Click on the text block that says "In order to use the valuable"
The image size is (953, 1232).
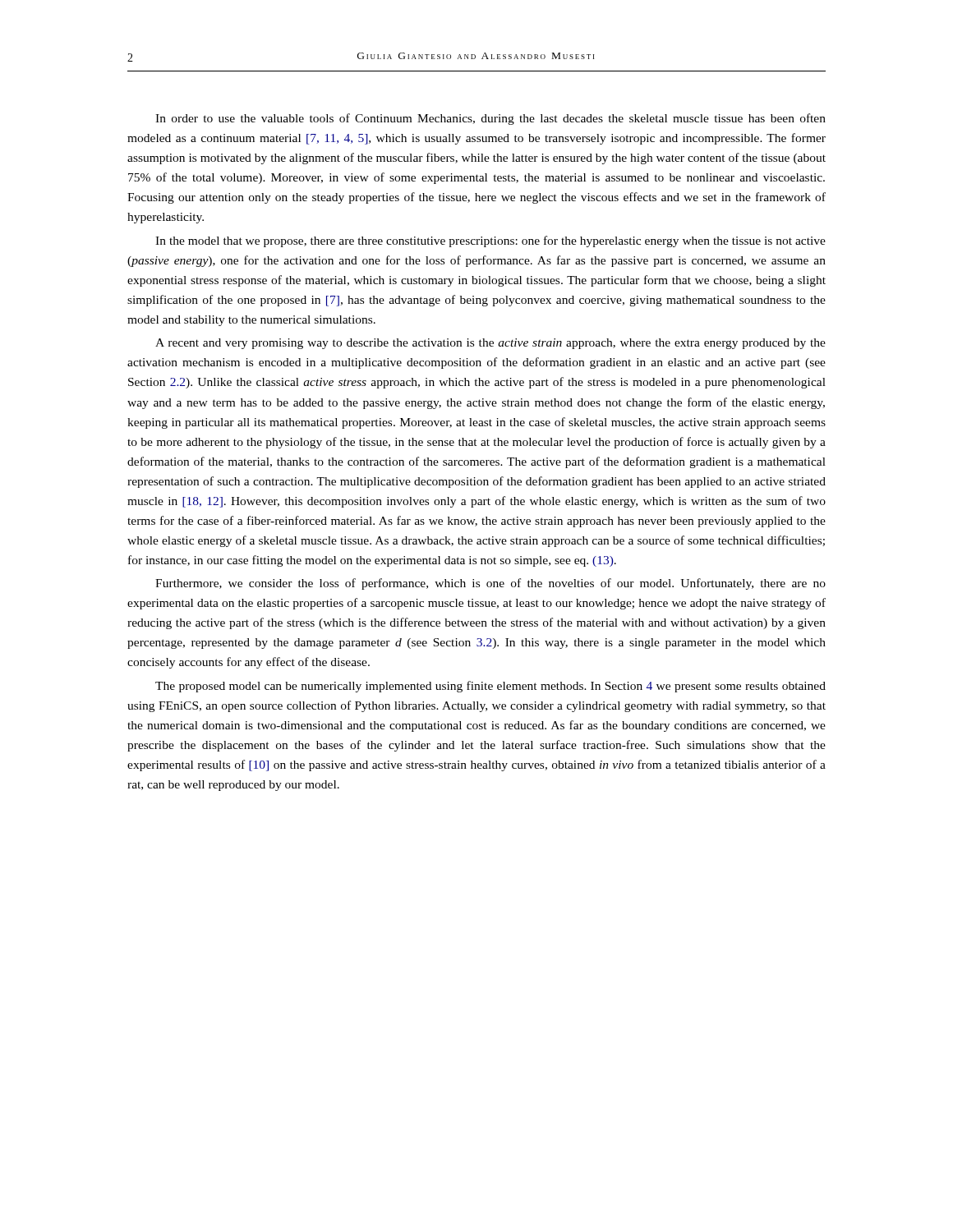coord(476,168)
